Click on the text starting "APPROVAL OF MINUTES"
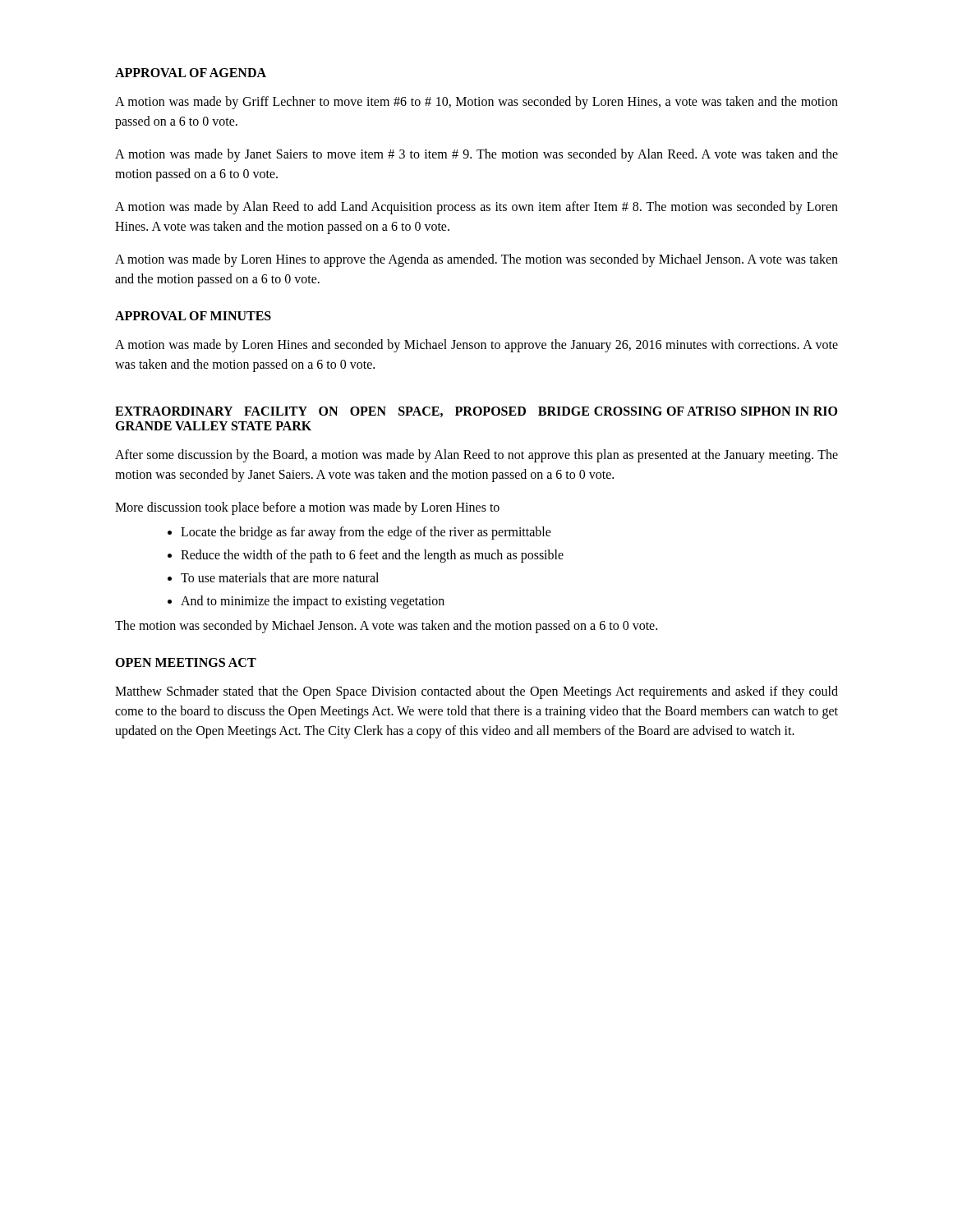The height and width of the screenshot is (1232, 953). (193, 316)
